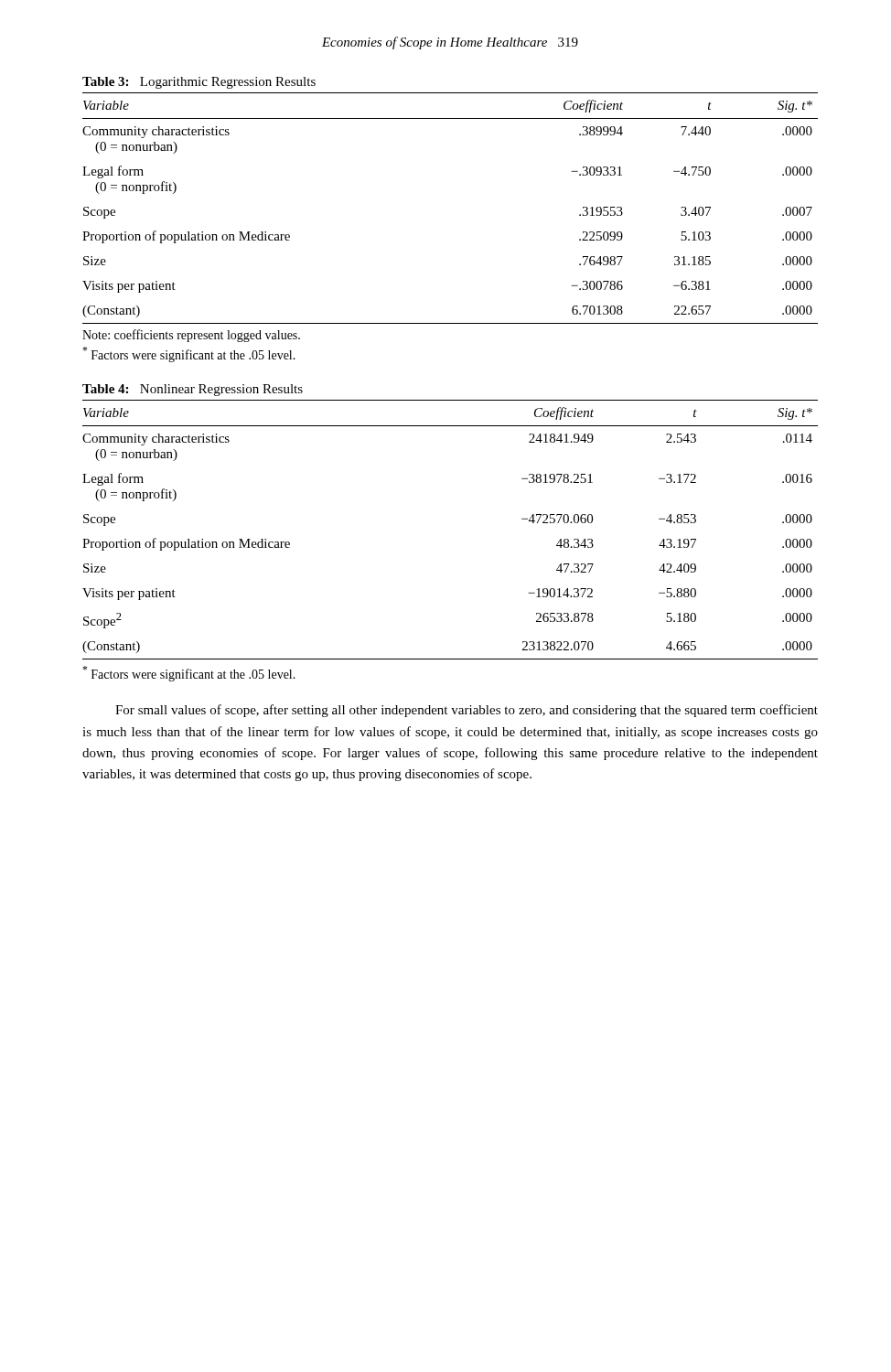Screen dimensions: 1372x891
Task: Find the block starting "Note: coefficients represent logged values."
Action: (x=192, y=335)
